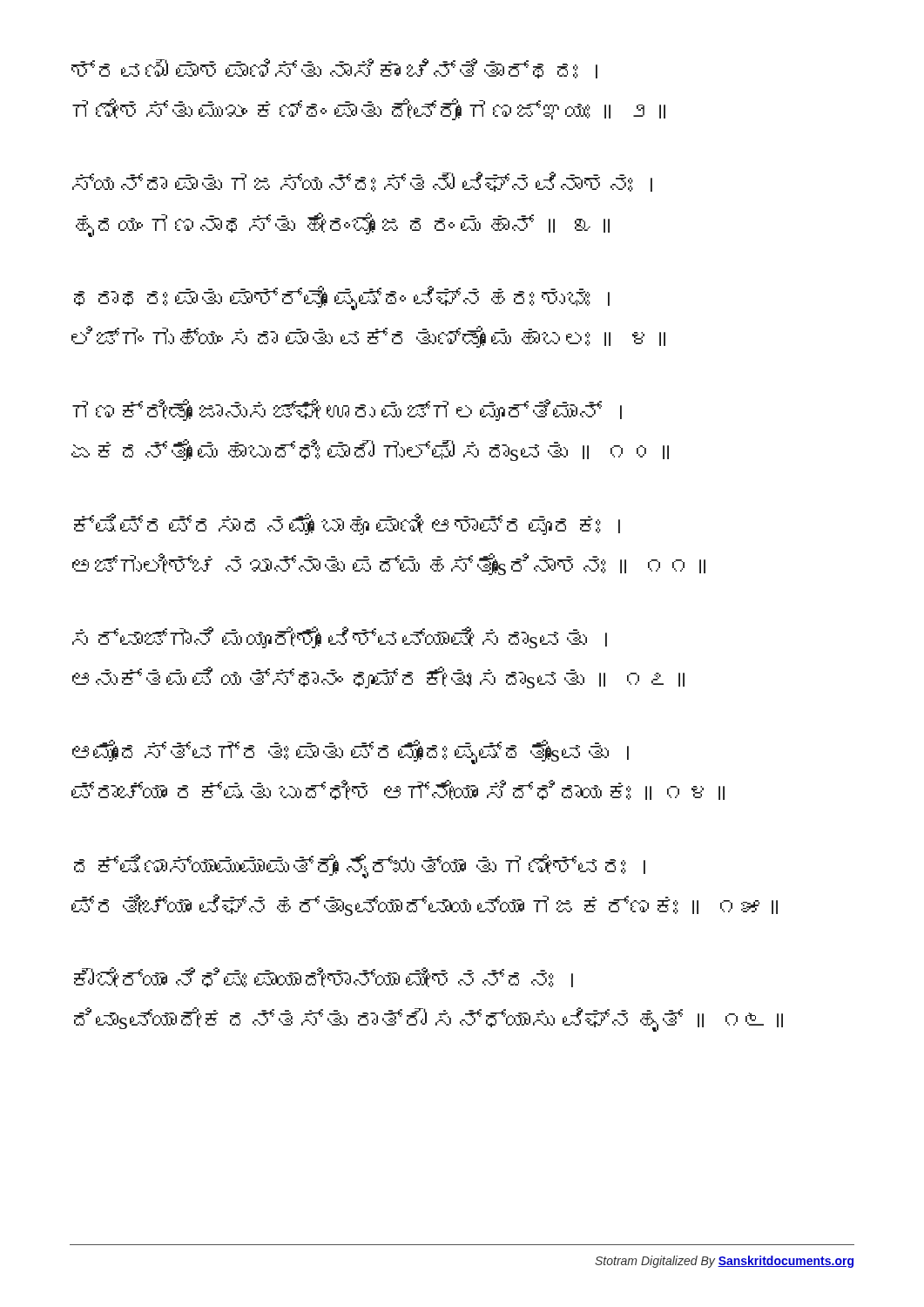Screen dimensions: 1307x924
Task: Click on the text block with the text "ಗಣಕ್ರೀಡೋ ಜಾನುಸಙ್ಘೇ ಊರು ಮಙ್ಗಲಮೂರ್ತಿಮಾನ್ । ಏಕದನ್ತೋ"
Action: [x=374, y=433]
